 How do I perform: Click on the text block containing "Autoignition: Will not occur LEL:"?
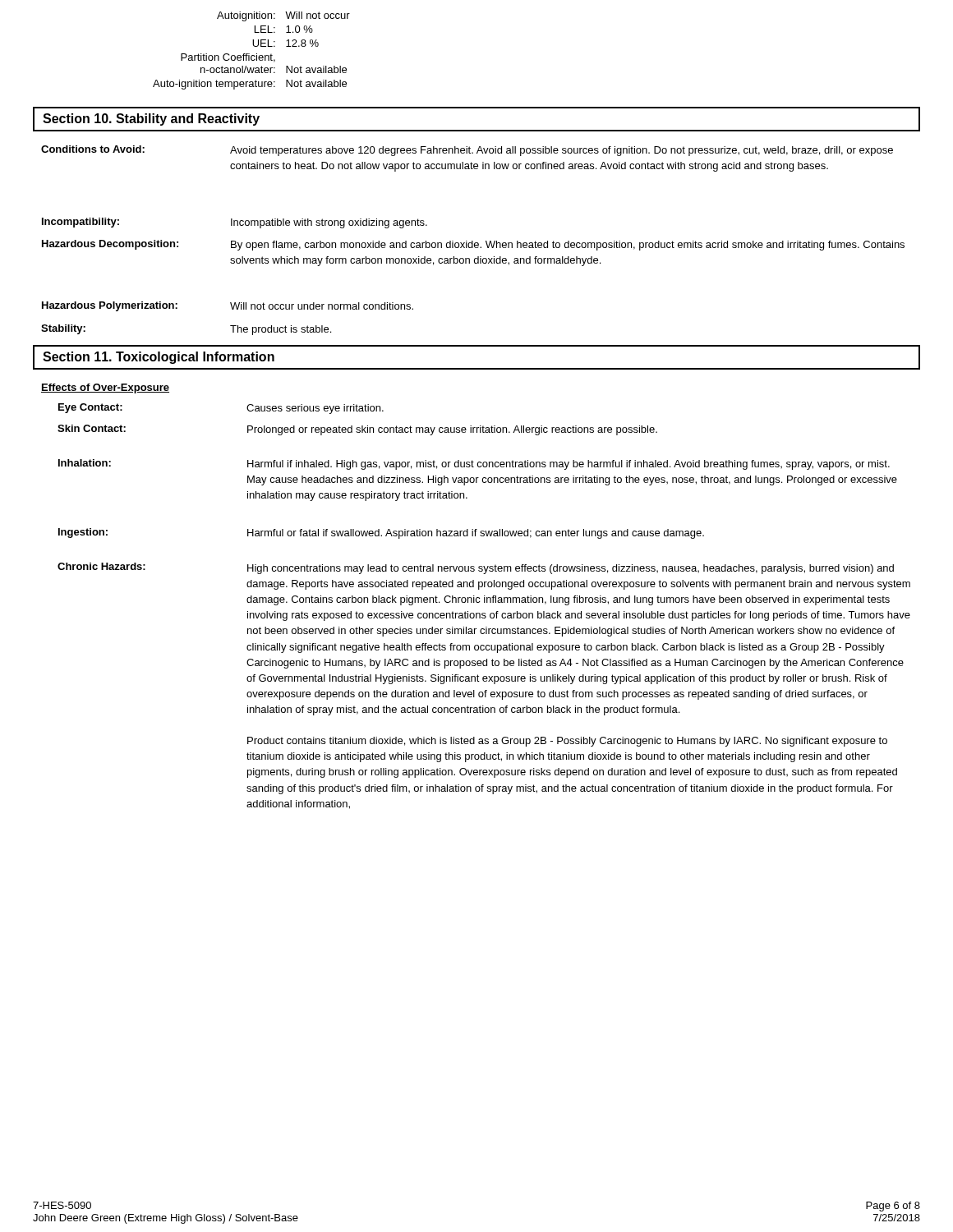(x=251, y=49)
